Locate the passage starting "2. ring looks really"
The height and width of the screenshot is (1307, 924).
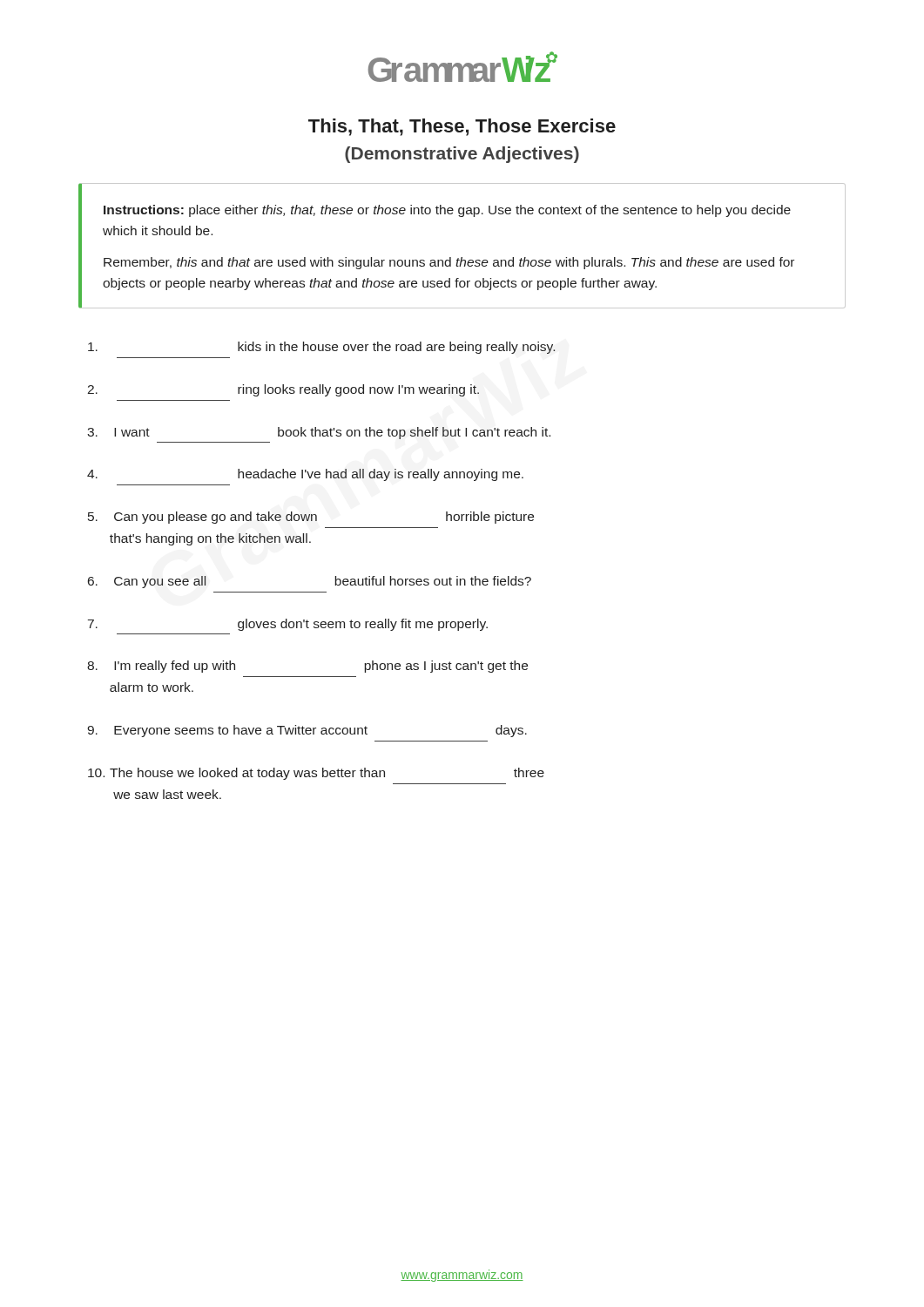[284, 390]
